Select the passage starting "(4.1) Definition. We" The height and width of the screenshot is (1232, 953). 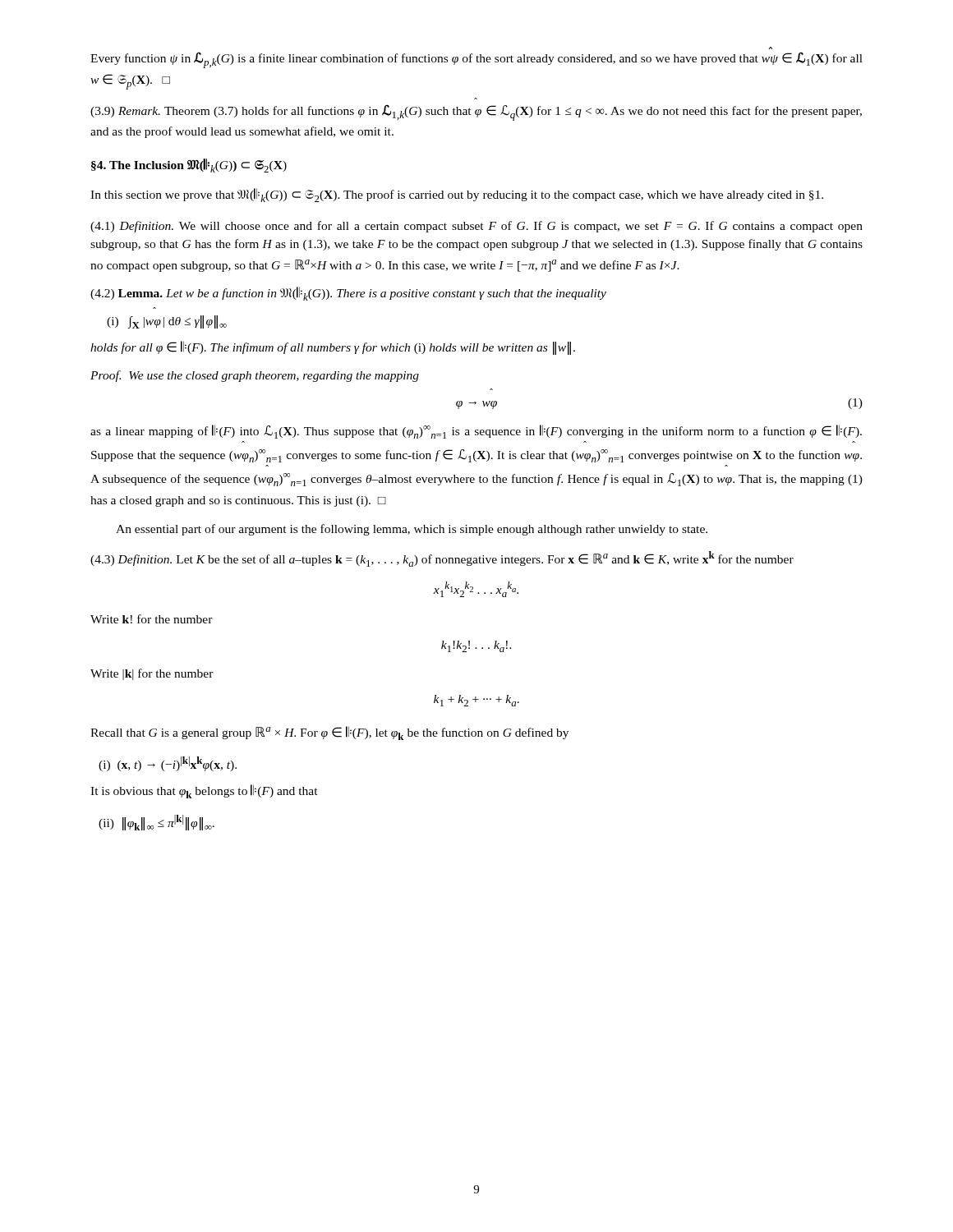point(476,245)
